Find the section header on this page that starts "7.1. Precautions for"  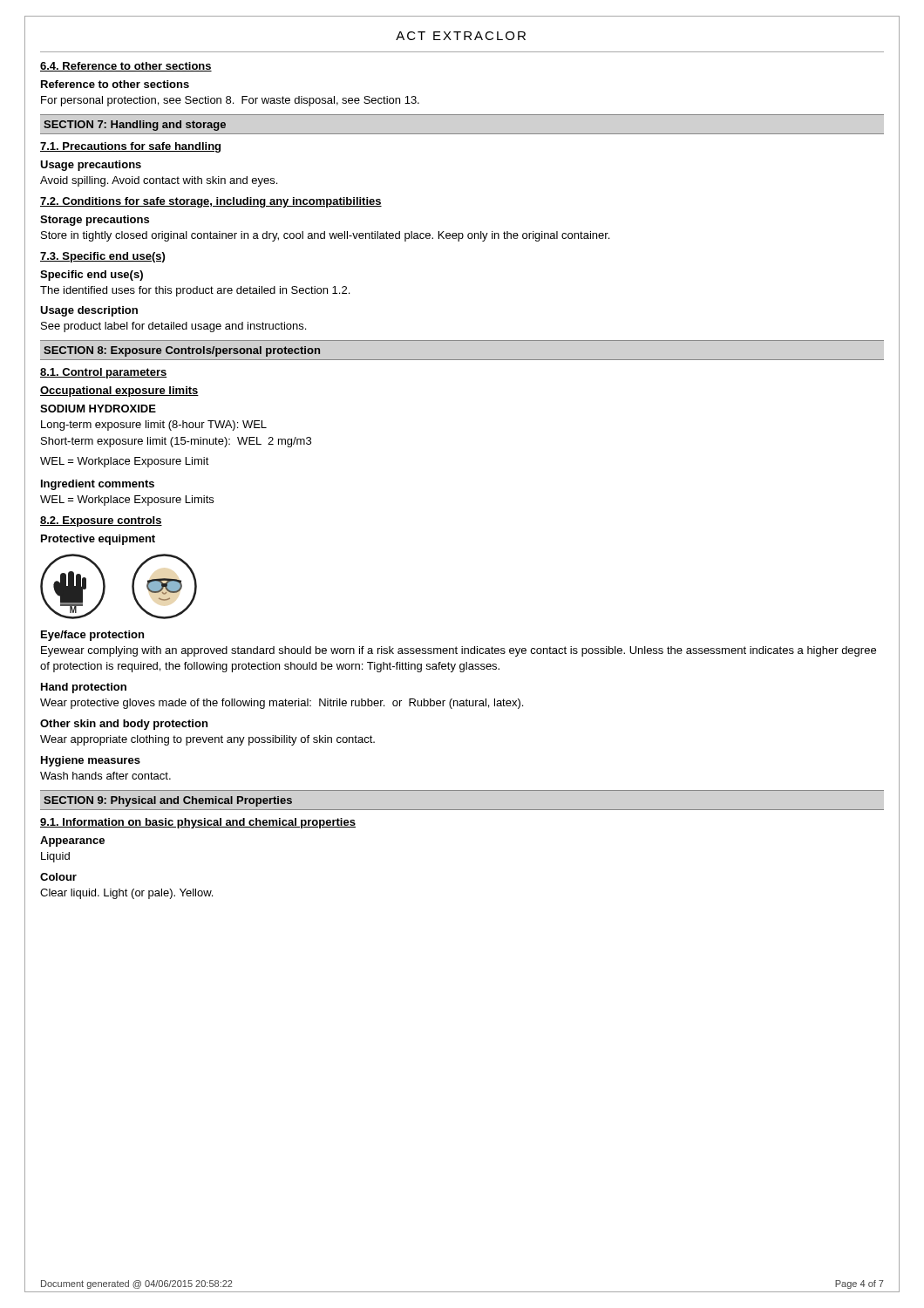coord(130,147)
